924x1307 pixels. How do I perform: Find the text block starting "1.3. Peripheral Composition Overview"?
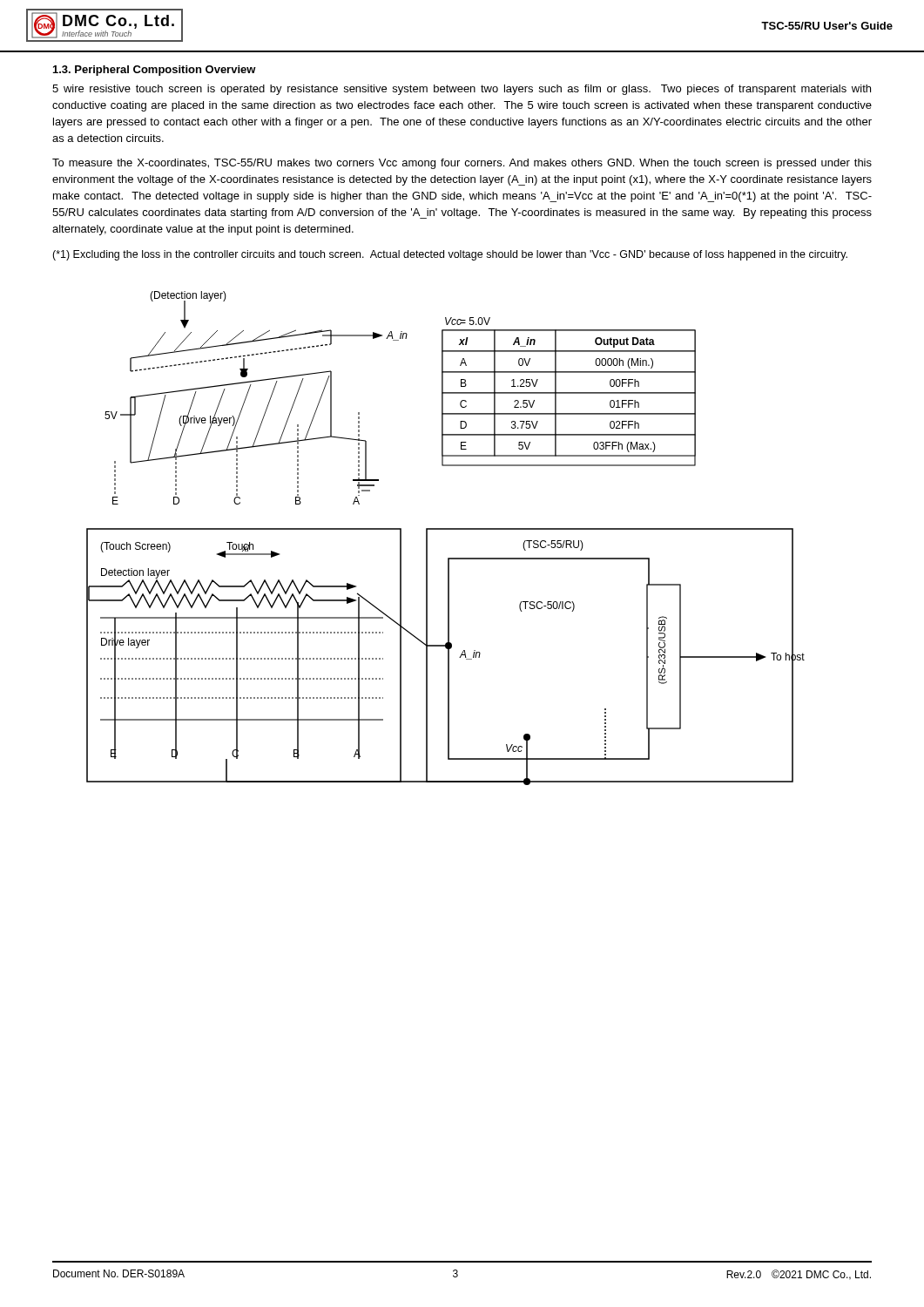click(x=154, y=69)
